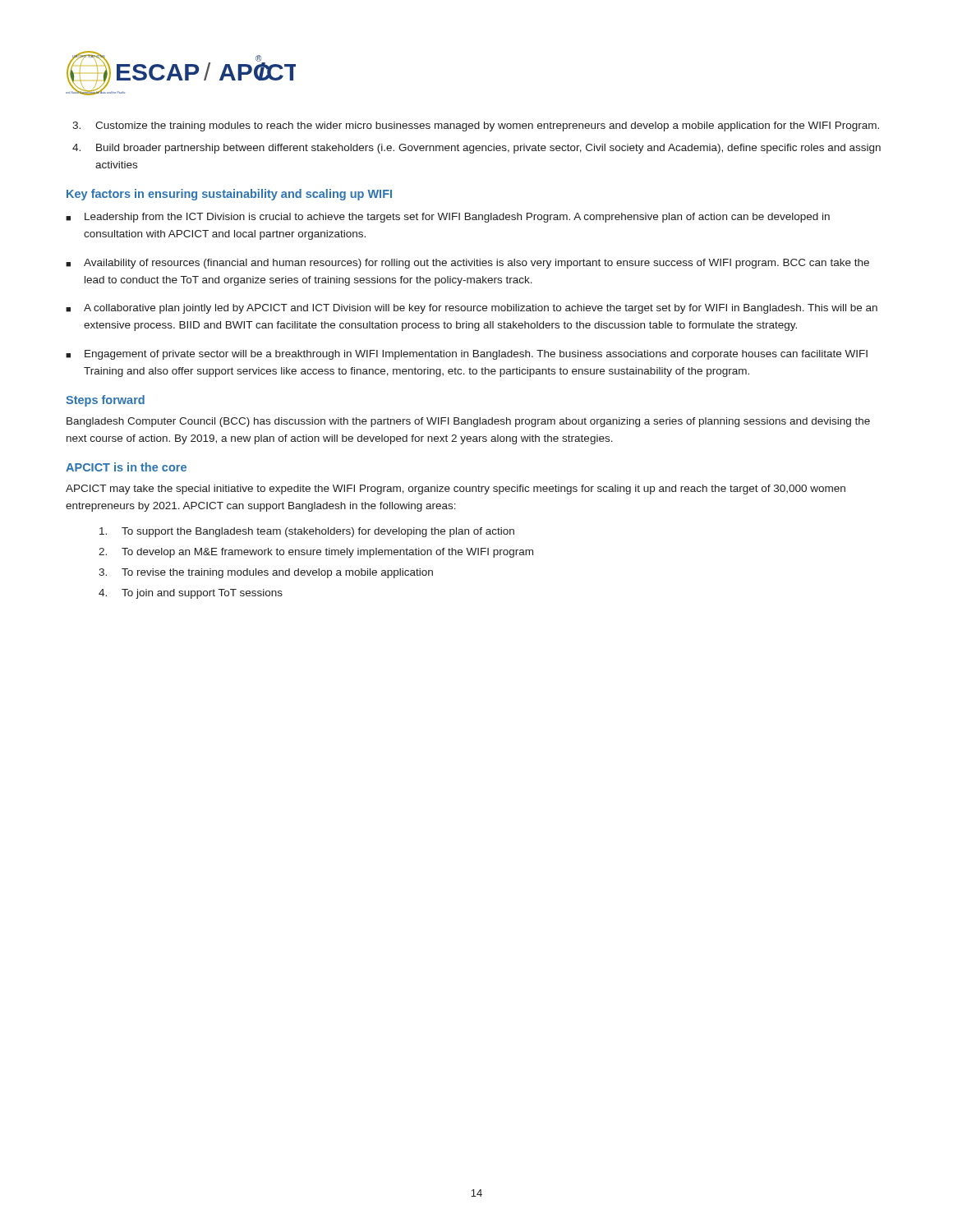953x1232 pixels.
Task: Select the block starting "■ Engagement of private sector will be"
Action: coord(476,363)
